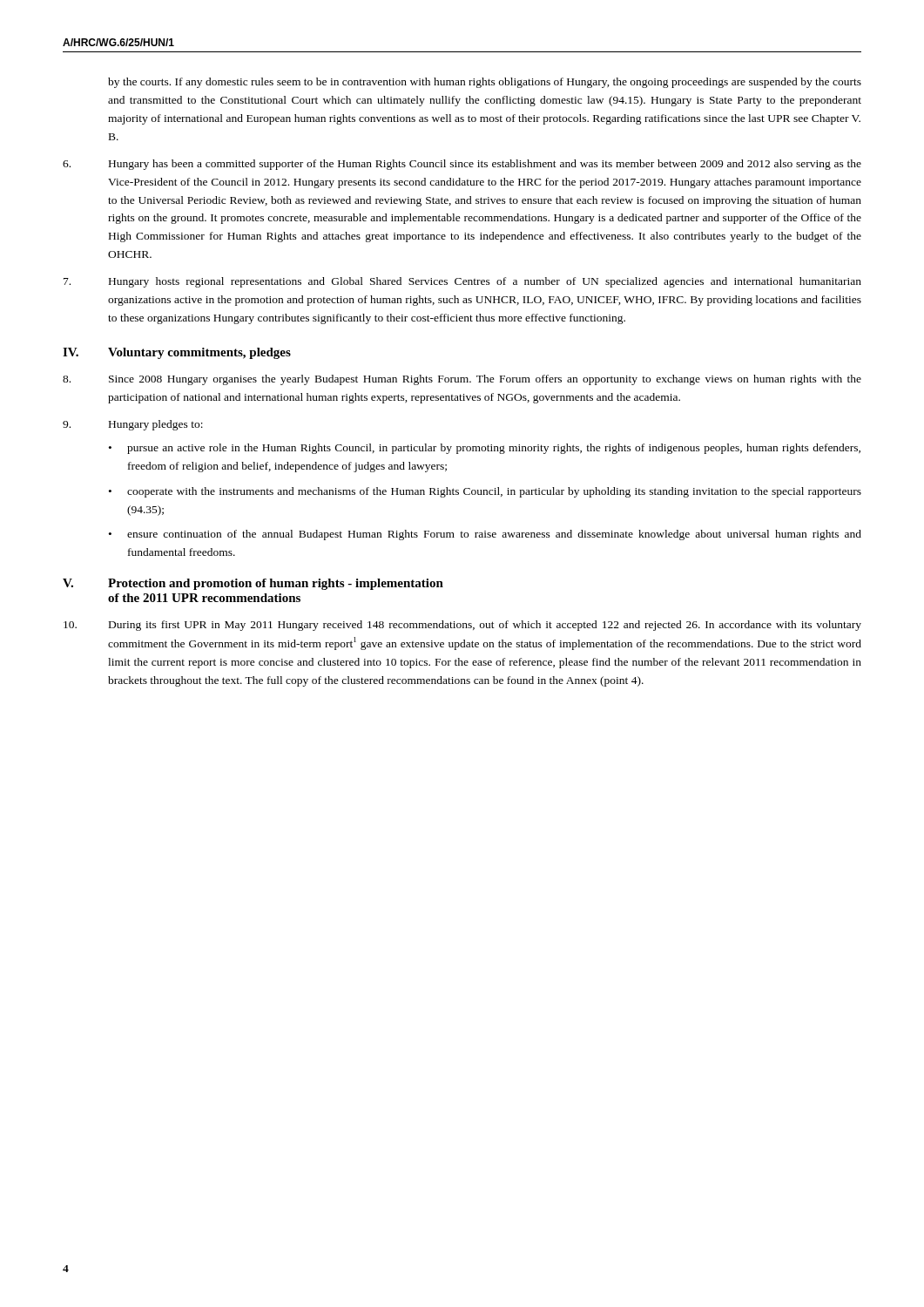Point to the block starting "Hungary pledges to:"

point(133,425)
